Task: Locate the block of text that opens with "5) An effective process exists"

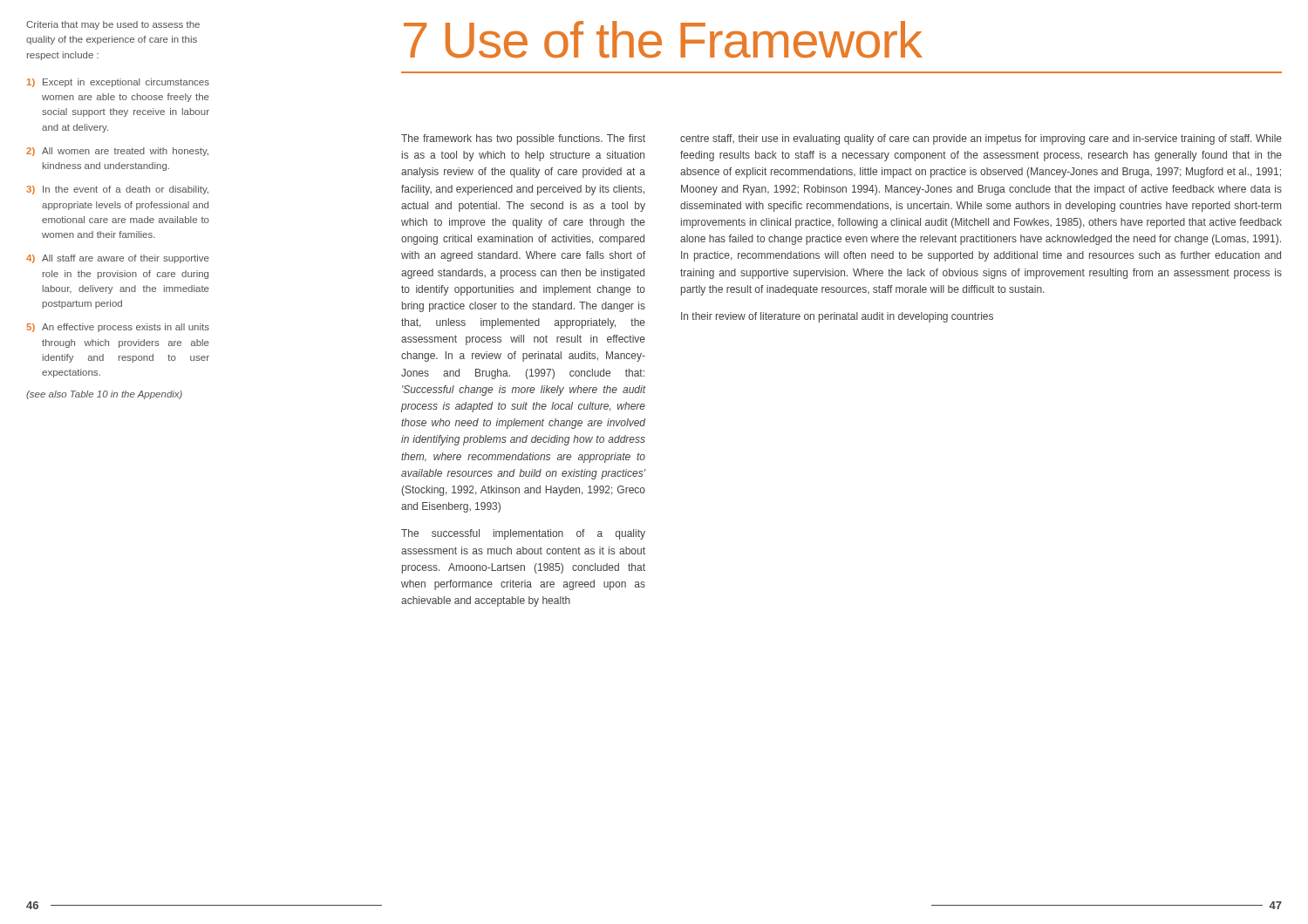Action: (118, 350)
